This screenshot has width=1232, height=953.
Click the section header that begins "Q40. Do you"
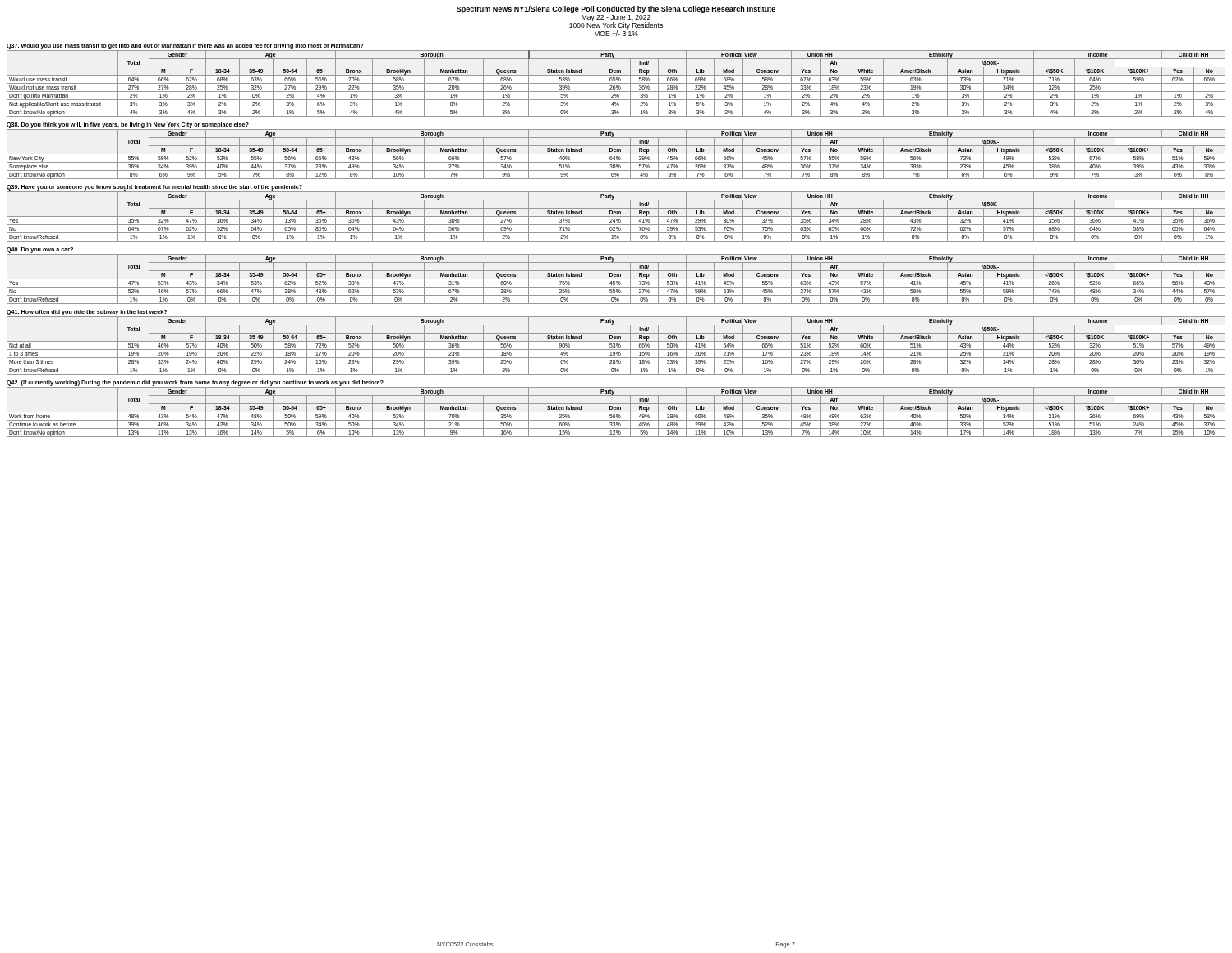pos(40,249)
